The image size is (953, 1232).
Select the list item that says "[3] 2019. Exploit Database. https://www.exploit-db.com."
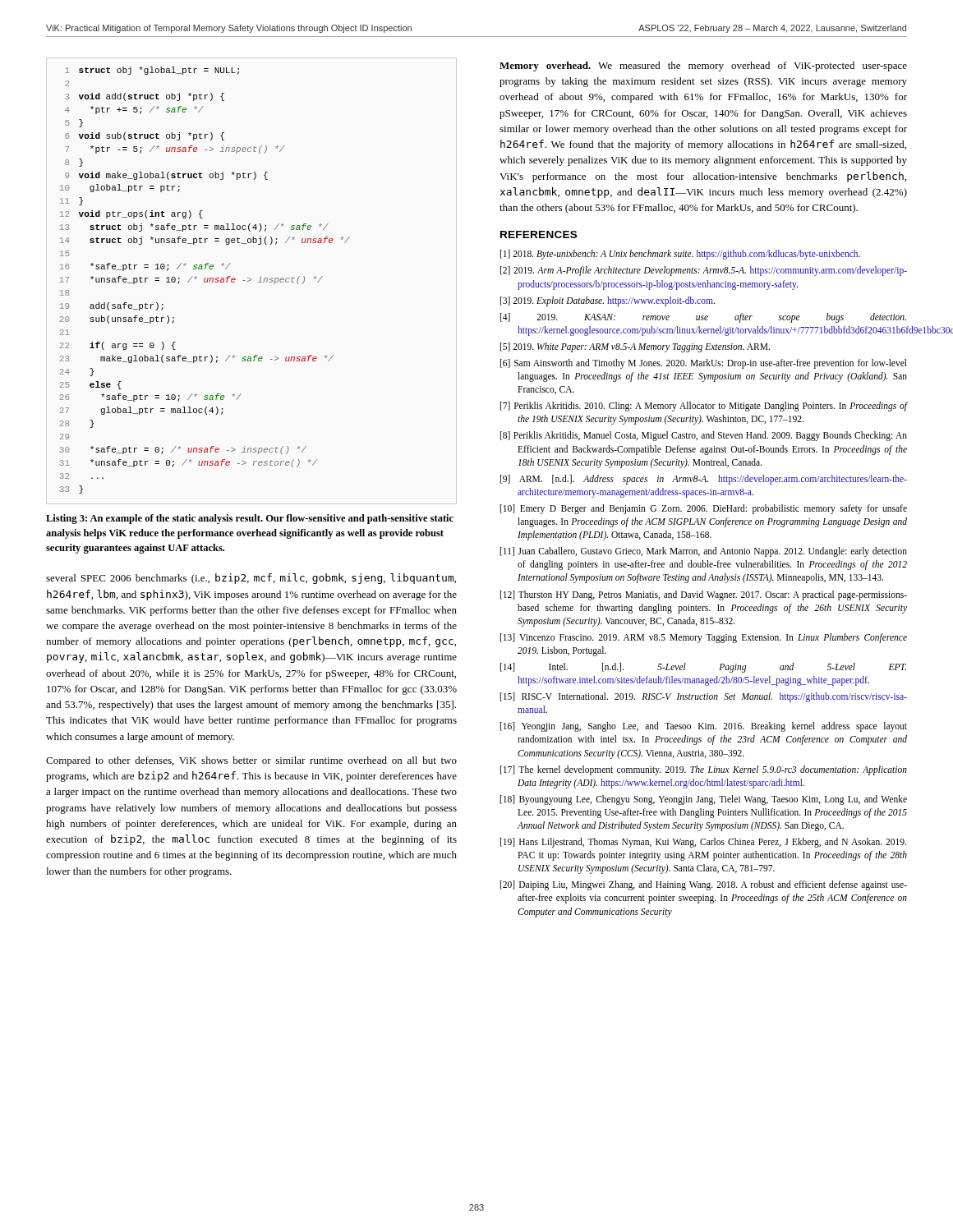[x=607, y=300]
